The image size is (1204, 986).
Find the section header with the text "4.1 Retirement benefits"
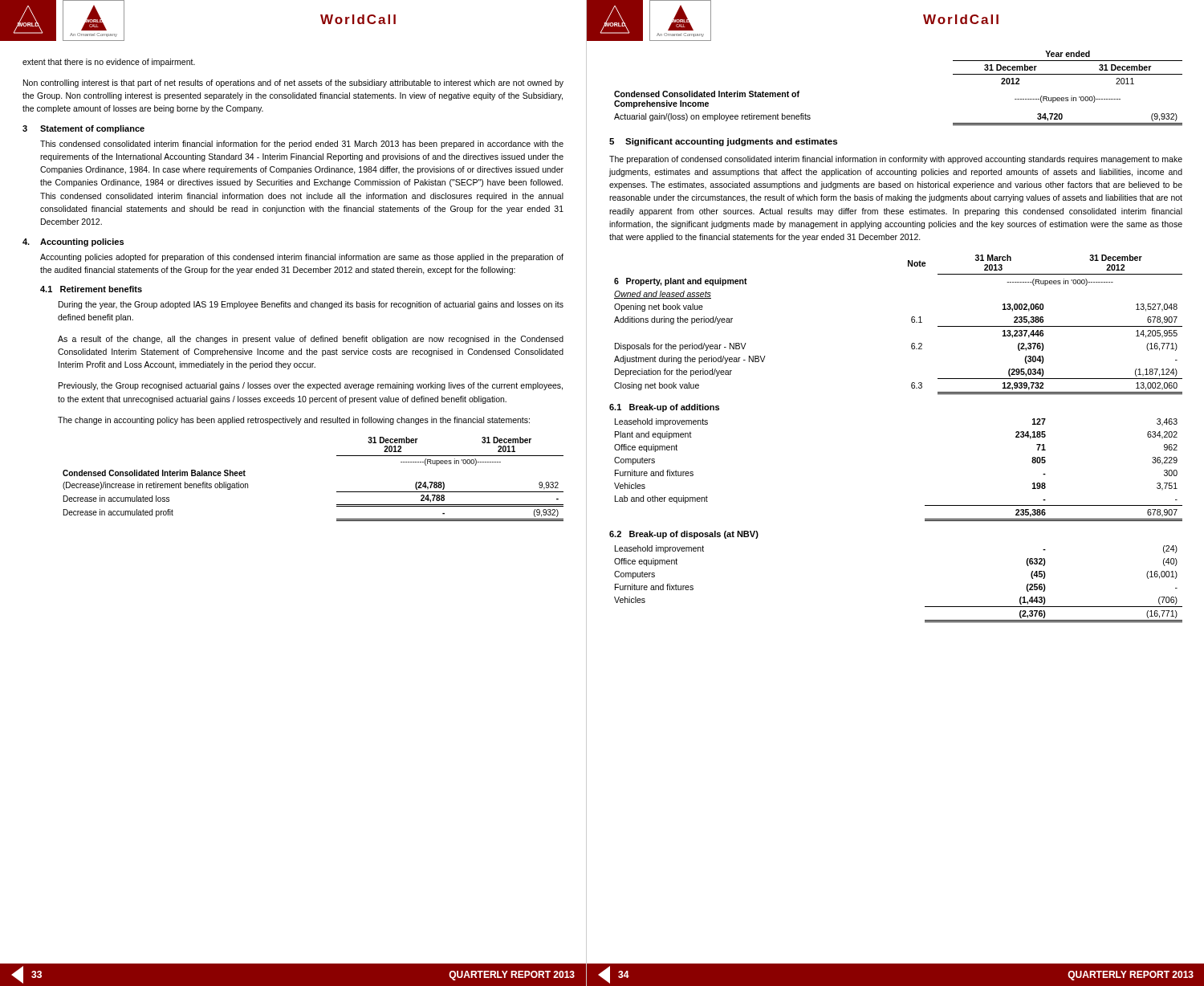click(x=91, y=289)
